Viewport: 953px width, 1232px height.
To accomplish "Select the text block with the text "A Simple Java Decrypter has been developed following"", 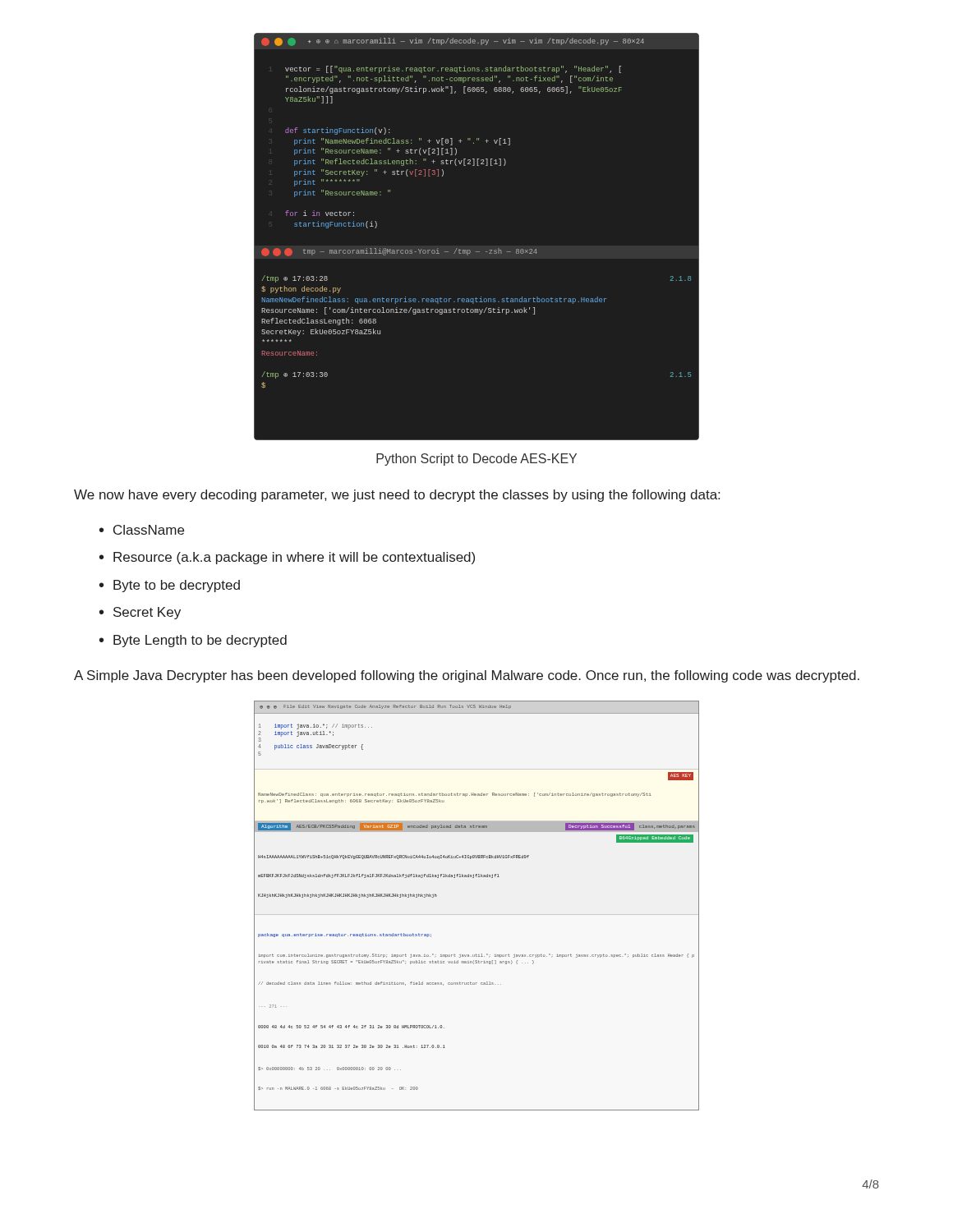I will click(x=467, y=676).
